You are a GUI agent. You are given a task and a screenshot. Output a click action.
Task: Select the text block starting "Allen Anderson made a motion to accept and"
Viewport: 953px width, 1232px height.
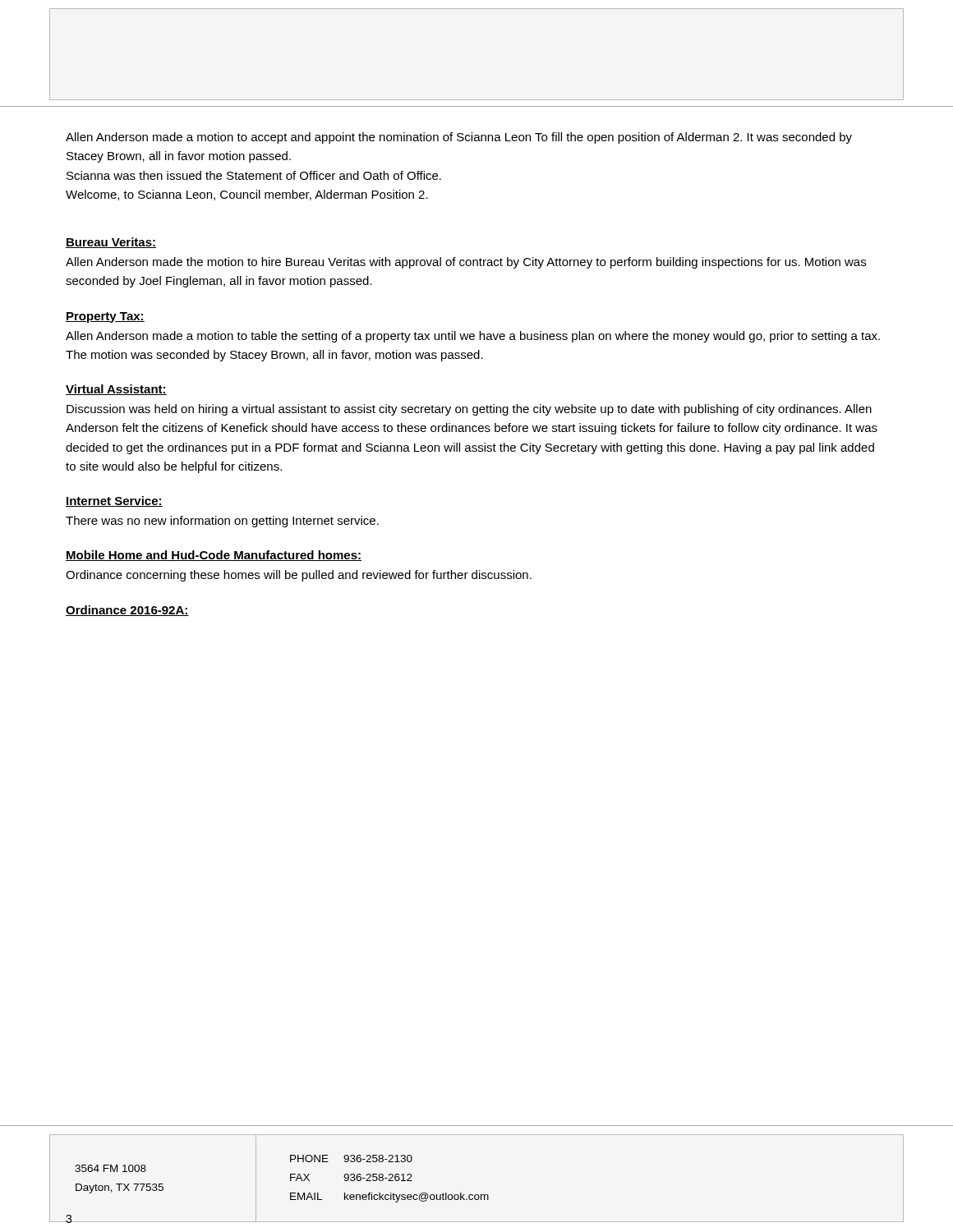click(459, 138)
